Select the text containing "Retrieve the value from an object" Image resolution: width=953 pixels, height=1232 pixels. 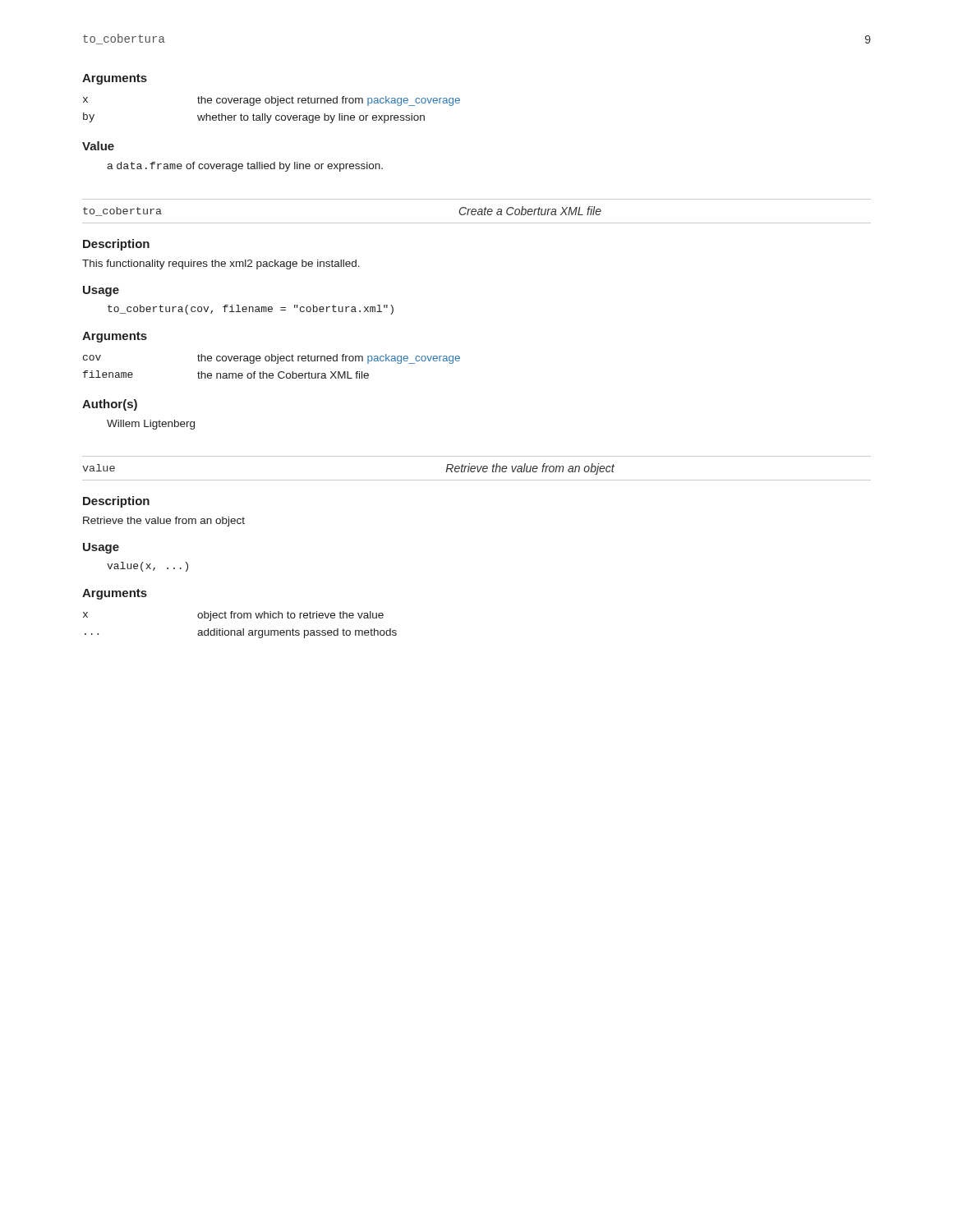(164, 520)
